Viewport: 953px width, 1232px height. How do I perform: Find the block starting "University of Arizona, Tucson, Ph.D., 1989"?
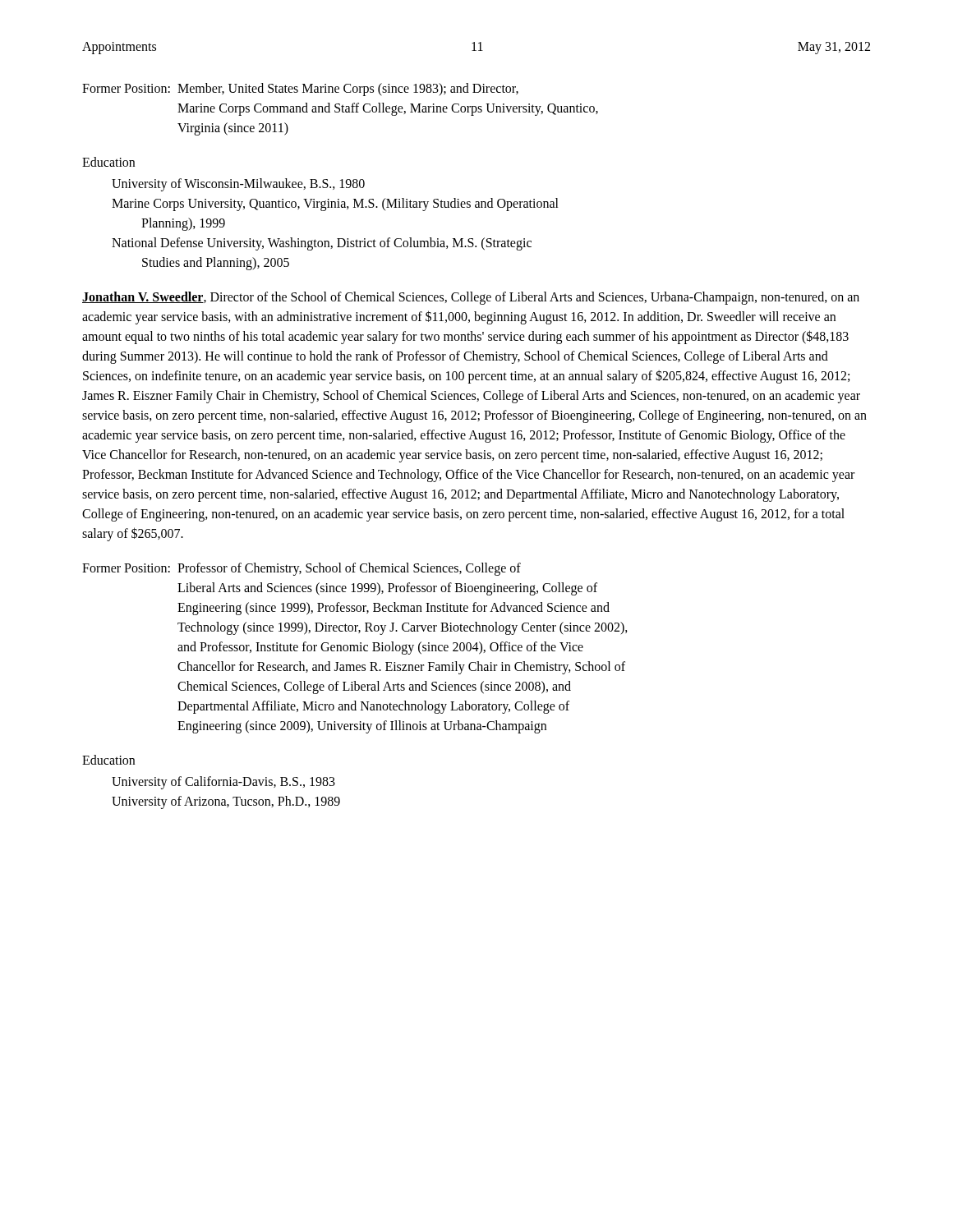pos(226,801)
